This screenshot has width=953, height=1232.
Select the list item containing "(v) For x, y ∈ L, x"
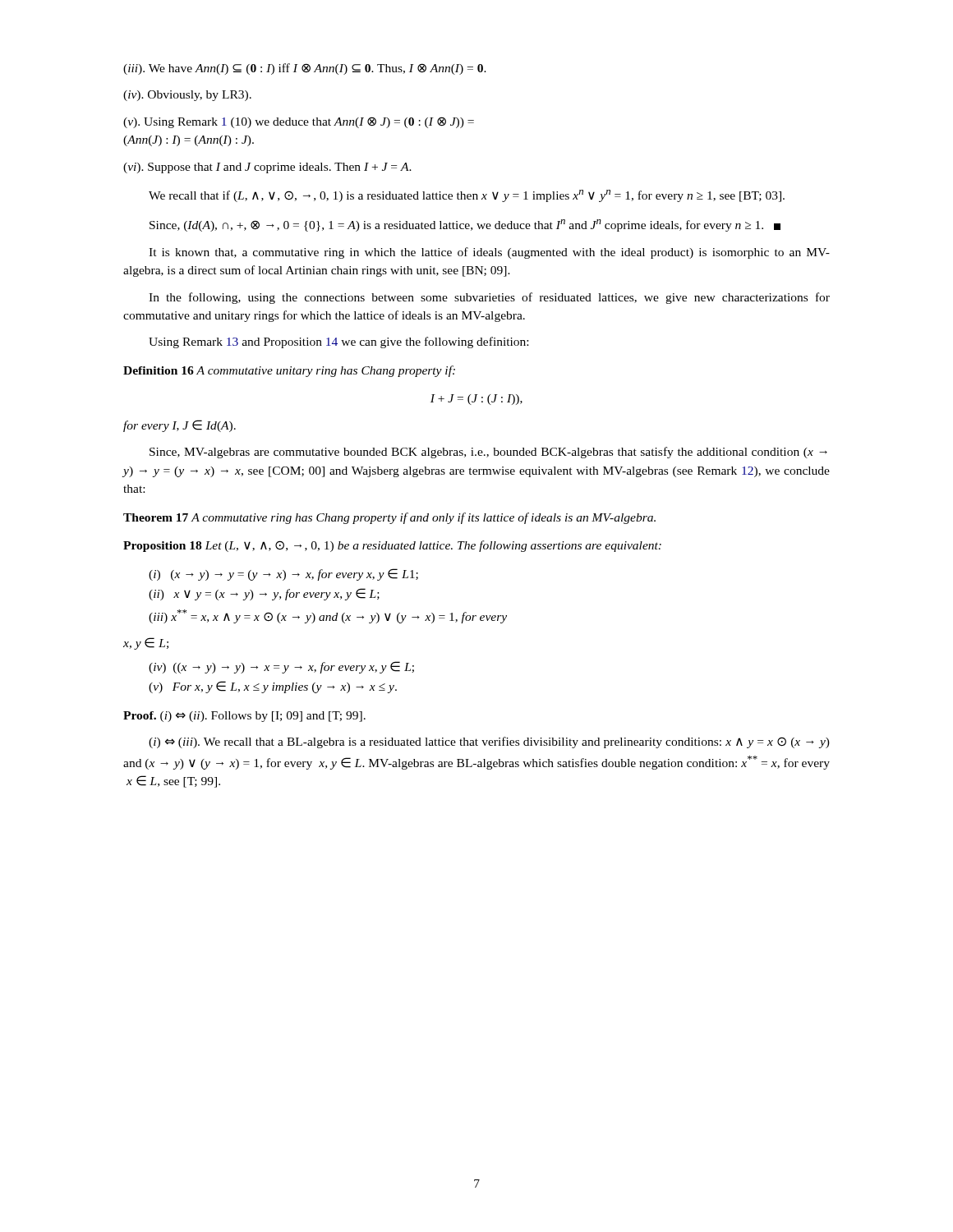pos(273,687)
